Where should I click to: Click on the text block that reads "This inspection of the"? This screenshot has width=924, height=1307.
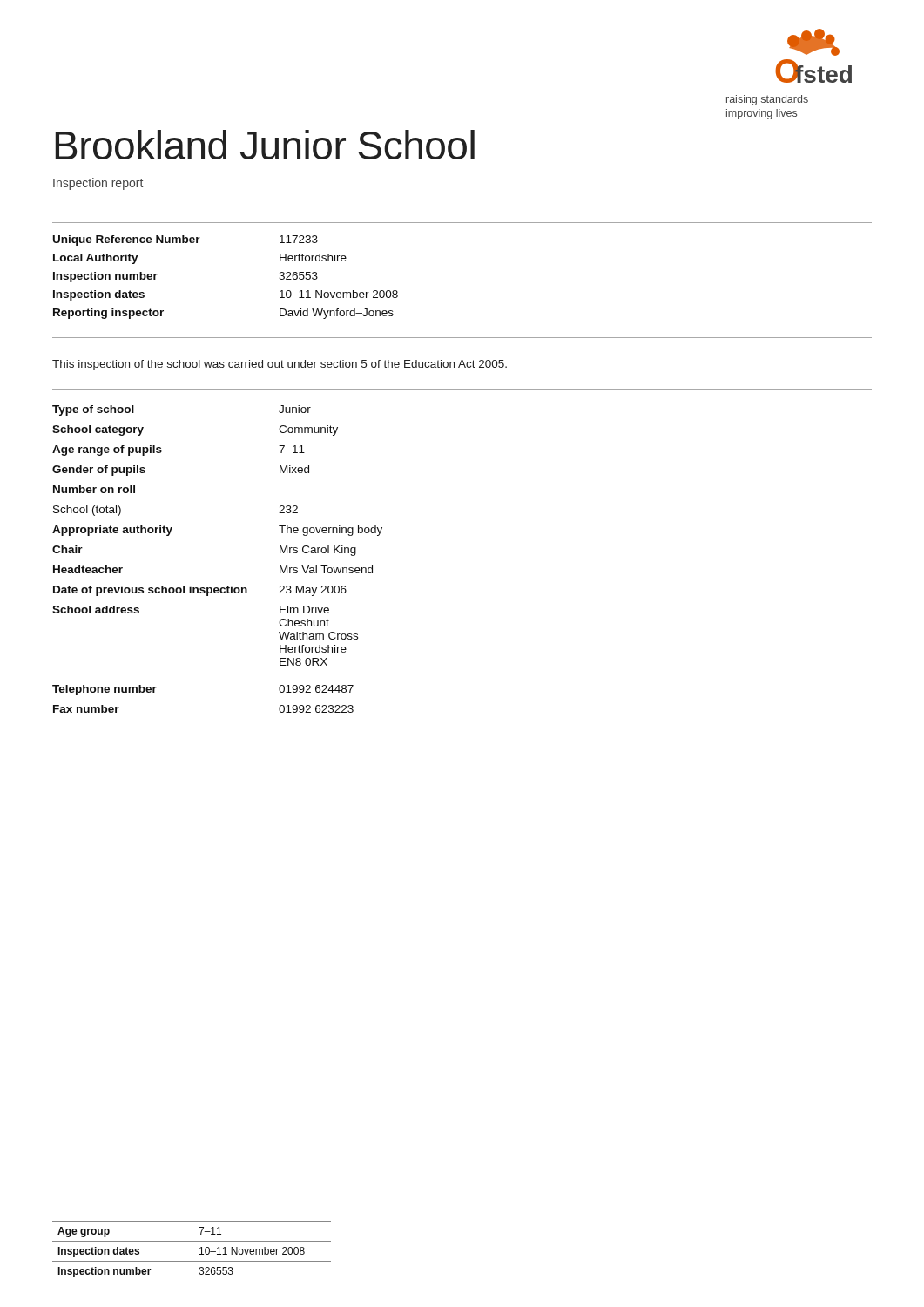tap(280, 364)
